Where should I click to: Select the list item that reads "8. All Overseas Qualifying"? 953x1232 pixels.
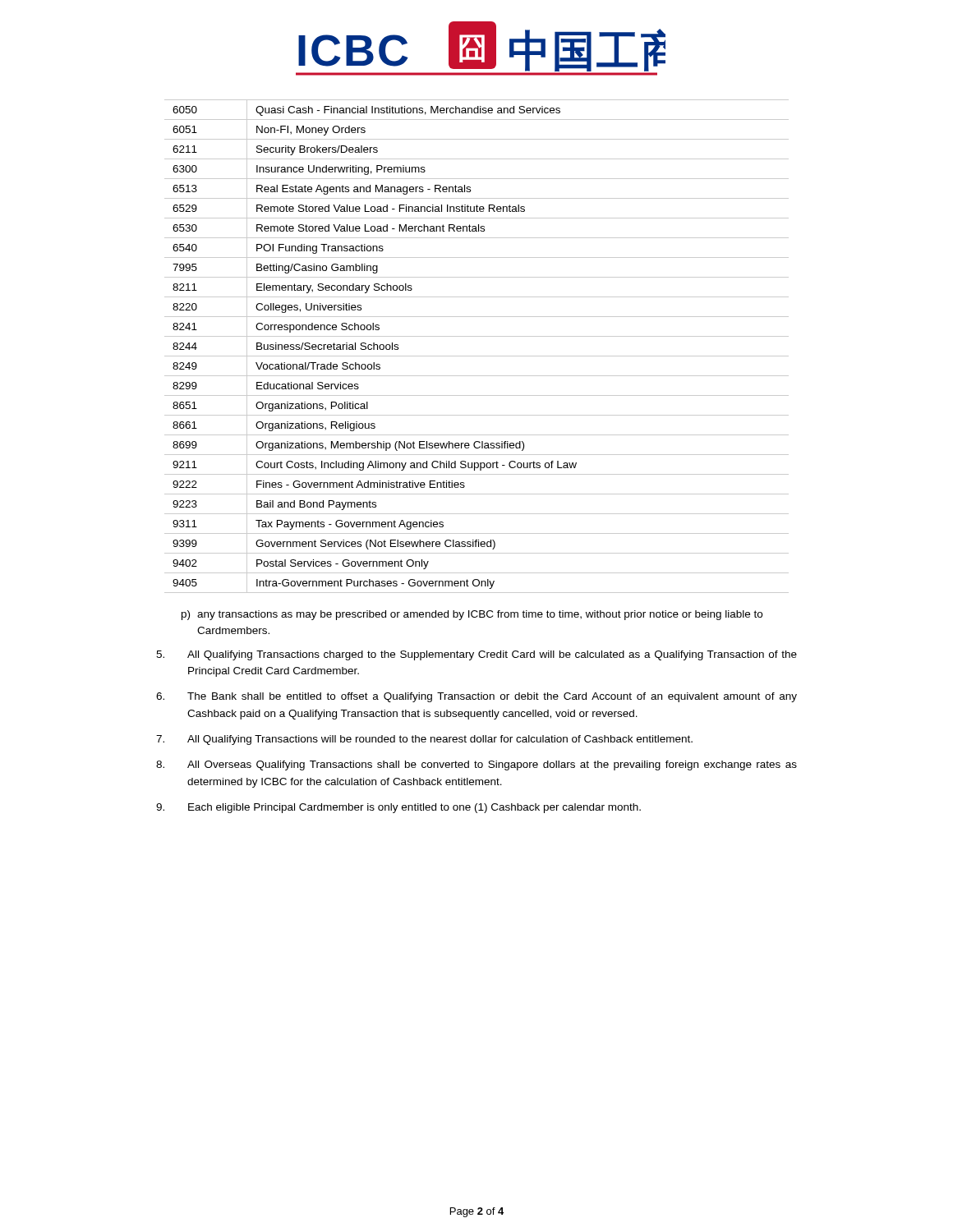pyautogui.click(x=476, y=774)
